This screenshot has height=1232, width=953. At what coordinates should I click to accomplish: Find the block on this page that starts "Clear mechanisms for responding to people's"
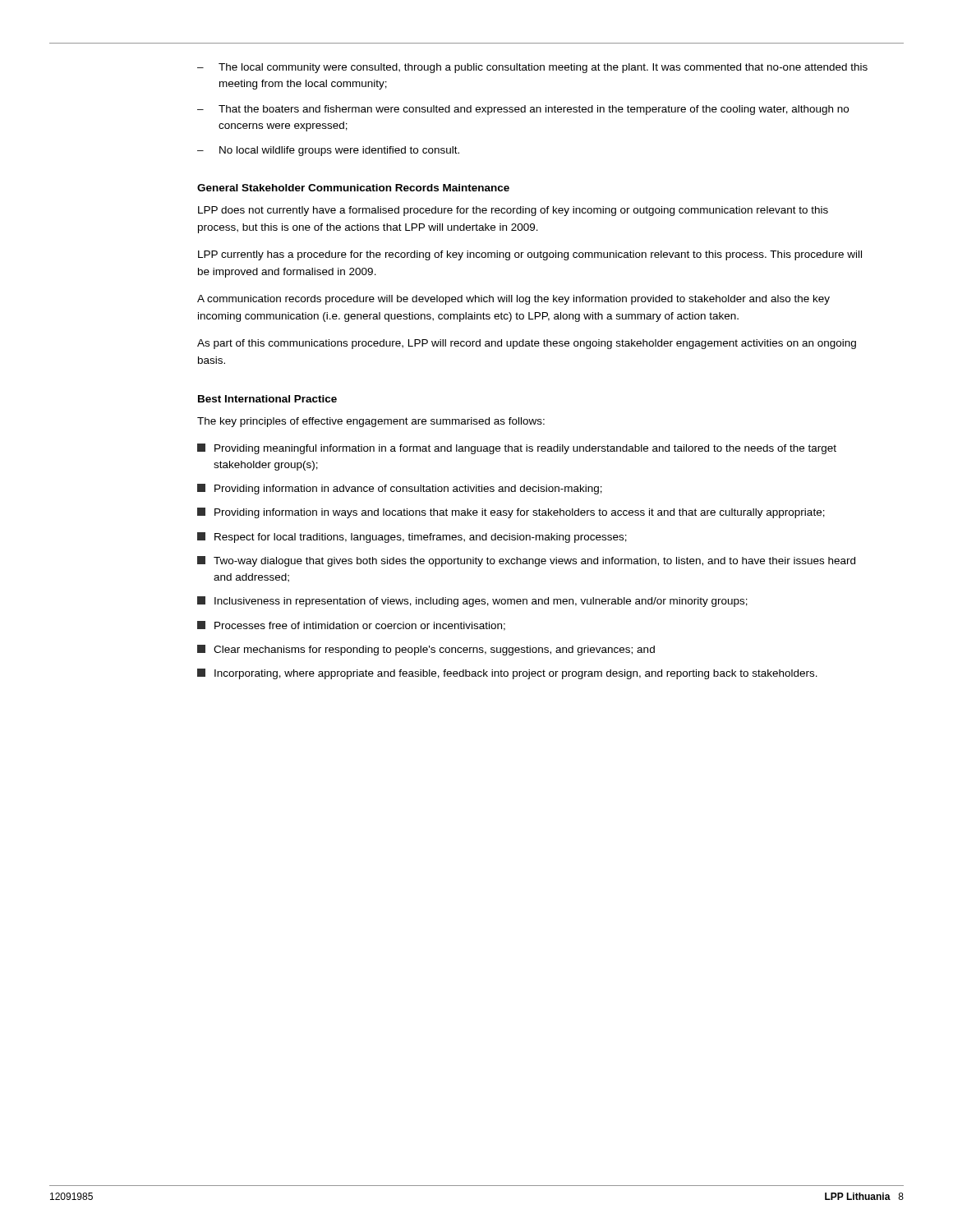tap(426, 650)
